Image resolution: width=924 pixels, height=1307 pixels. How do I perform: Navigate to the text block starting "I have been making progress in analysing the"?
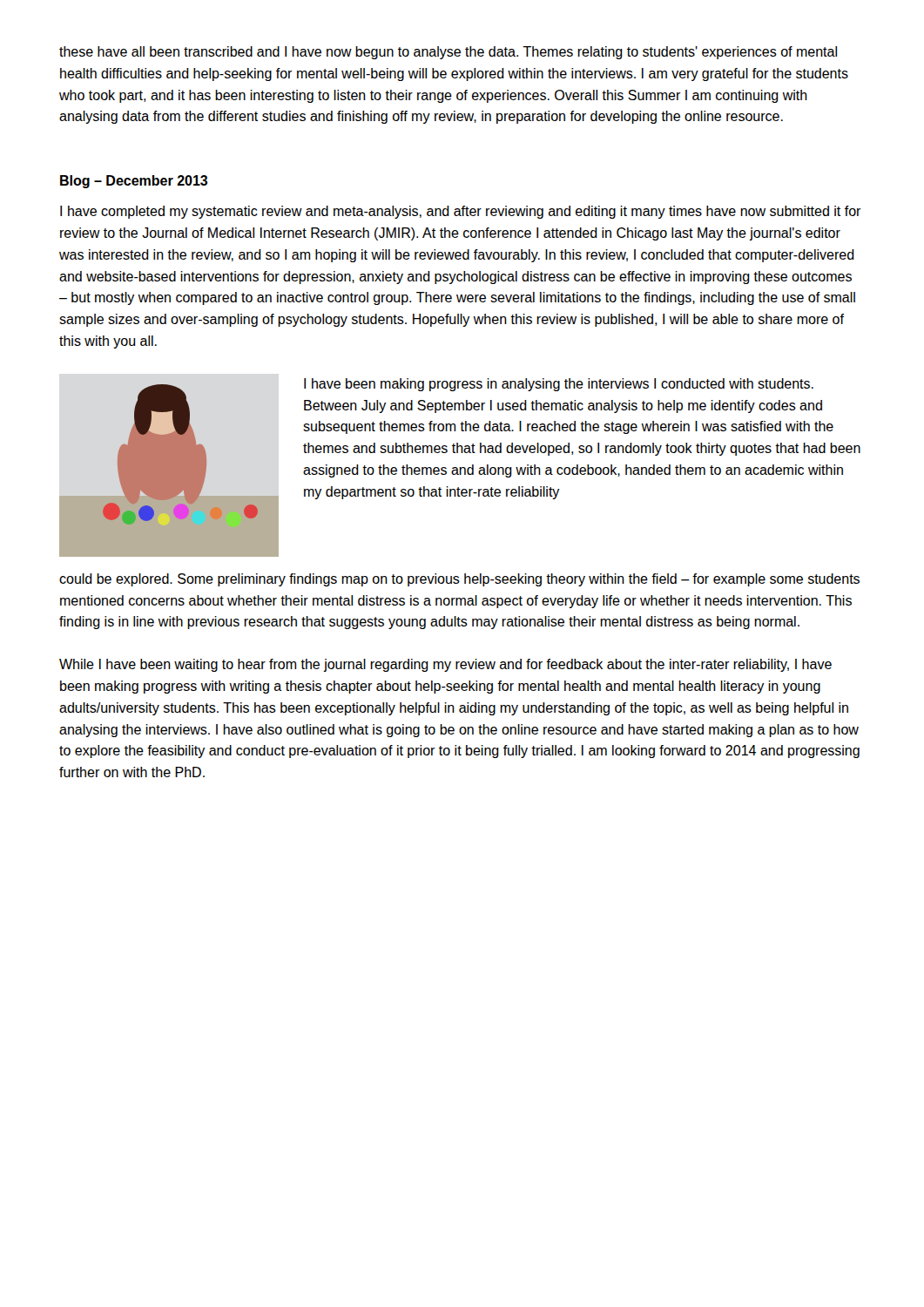coord(582,438)
